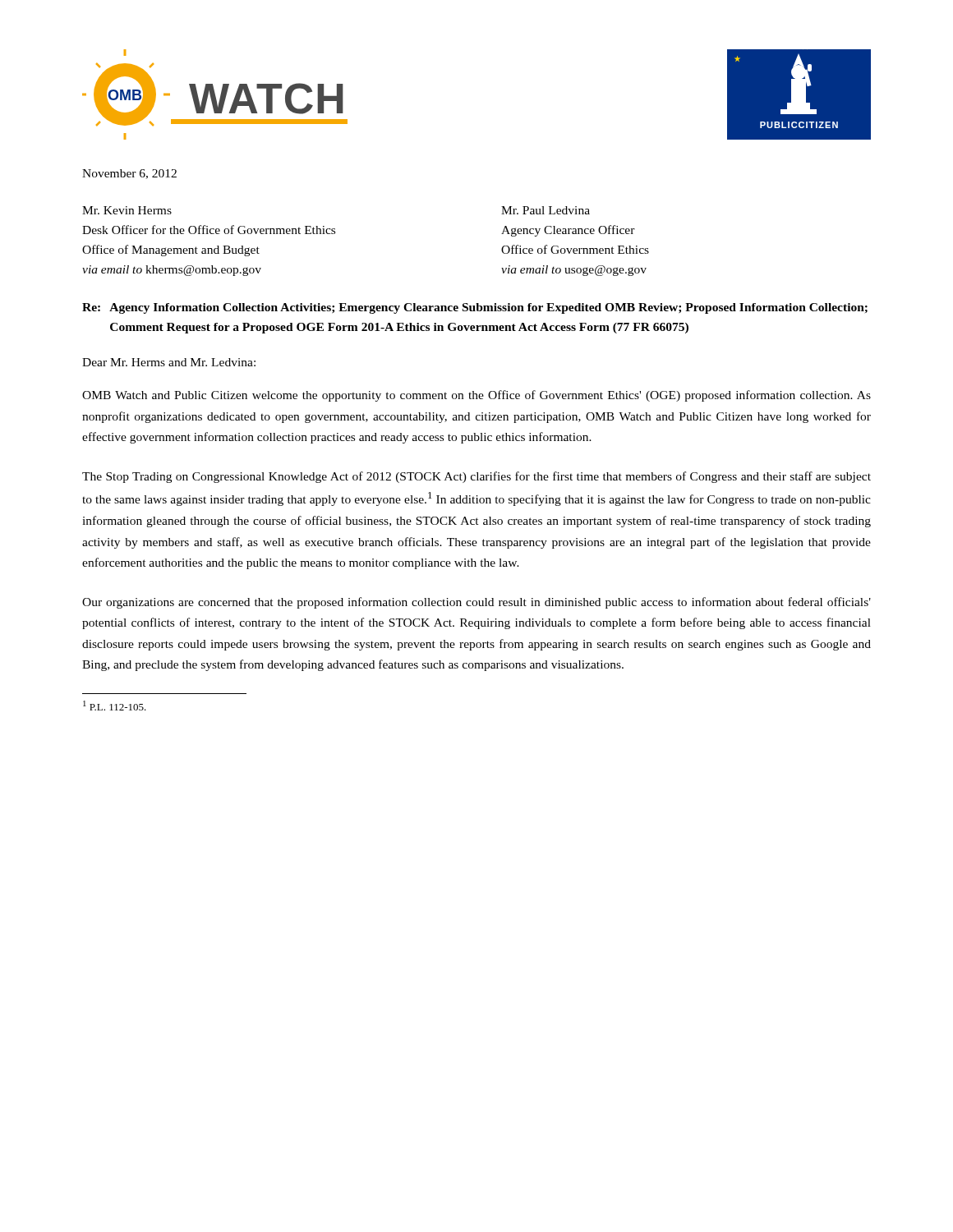
Task: Find the text block that reads "OMB Watch and Public Citizen welcome the opportunity"
Action: tap(476, 416)
